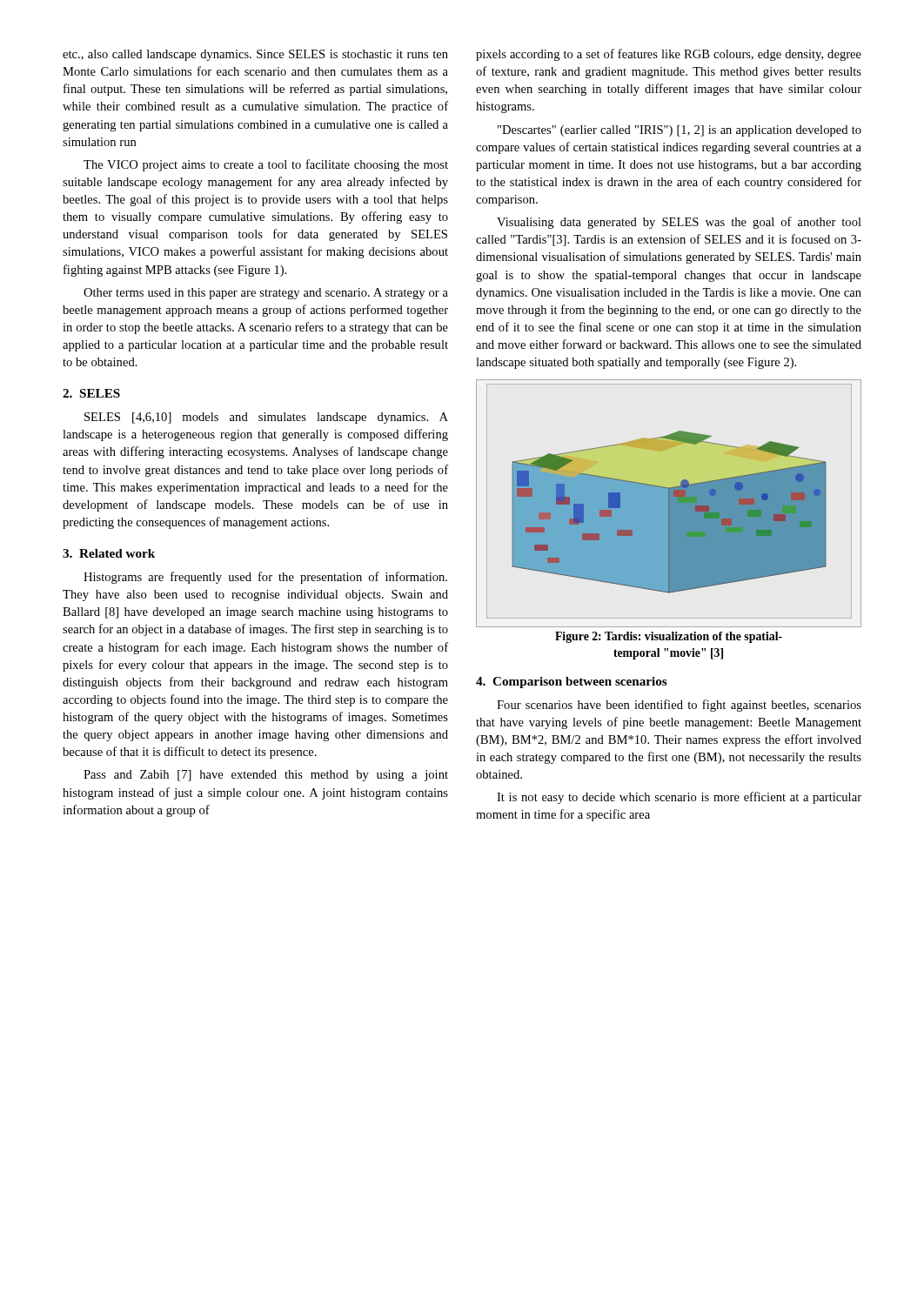
Task: Click the passage that begins "Histograms are frequently"
Action: 255,665
